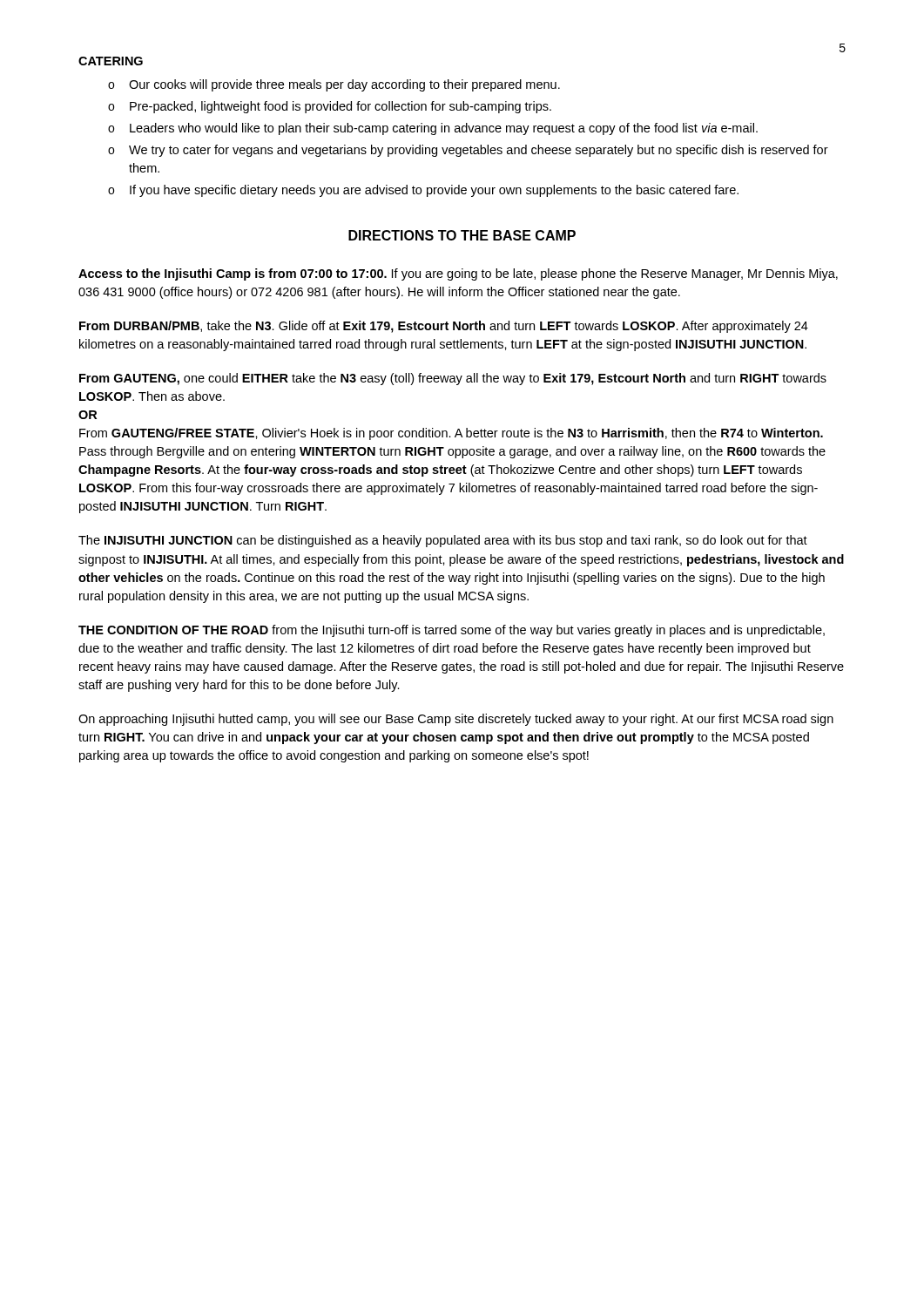Locate the text block that reads "The INJISUTHI JUNCTION can"
The width and height of the screenshot is (924, 1307).
click(x=462, y=569)
